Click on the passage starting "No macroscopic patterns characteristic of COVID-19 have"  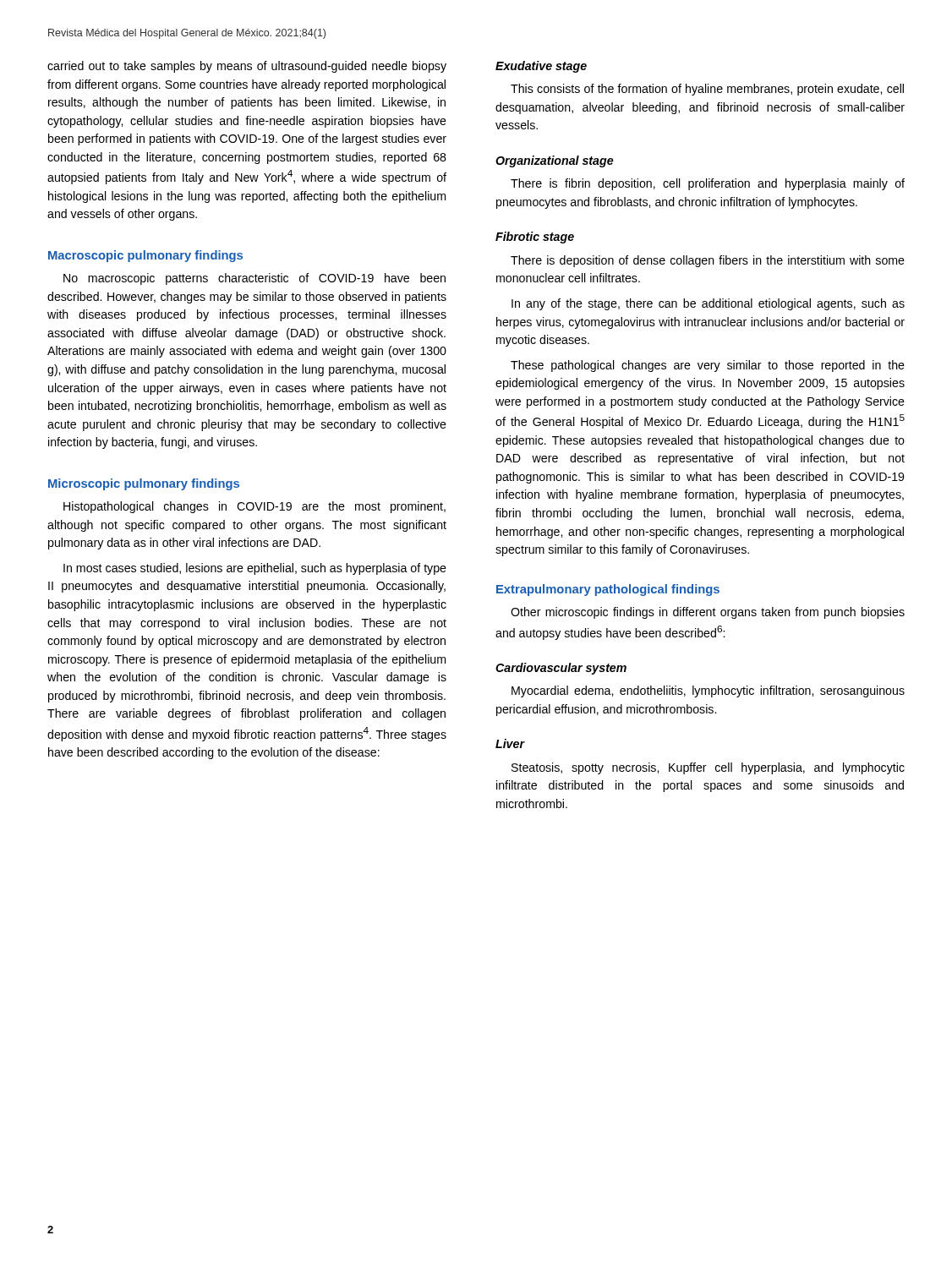click(247, 361)
